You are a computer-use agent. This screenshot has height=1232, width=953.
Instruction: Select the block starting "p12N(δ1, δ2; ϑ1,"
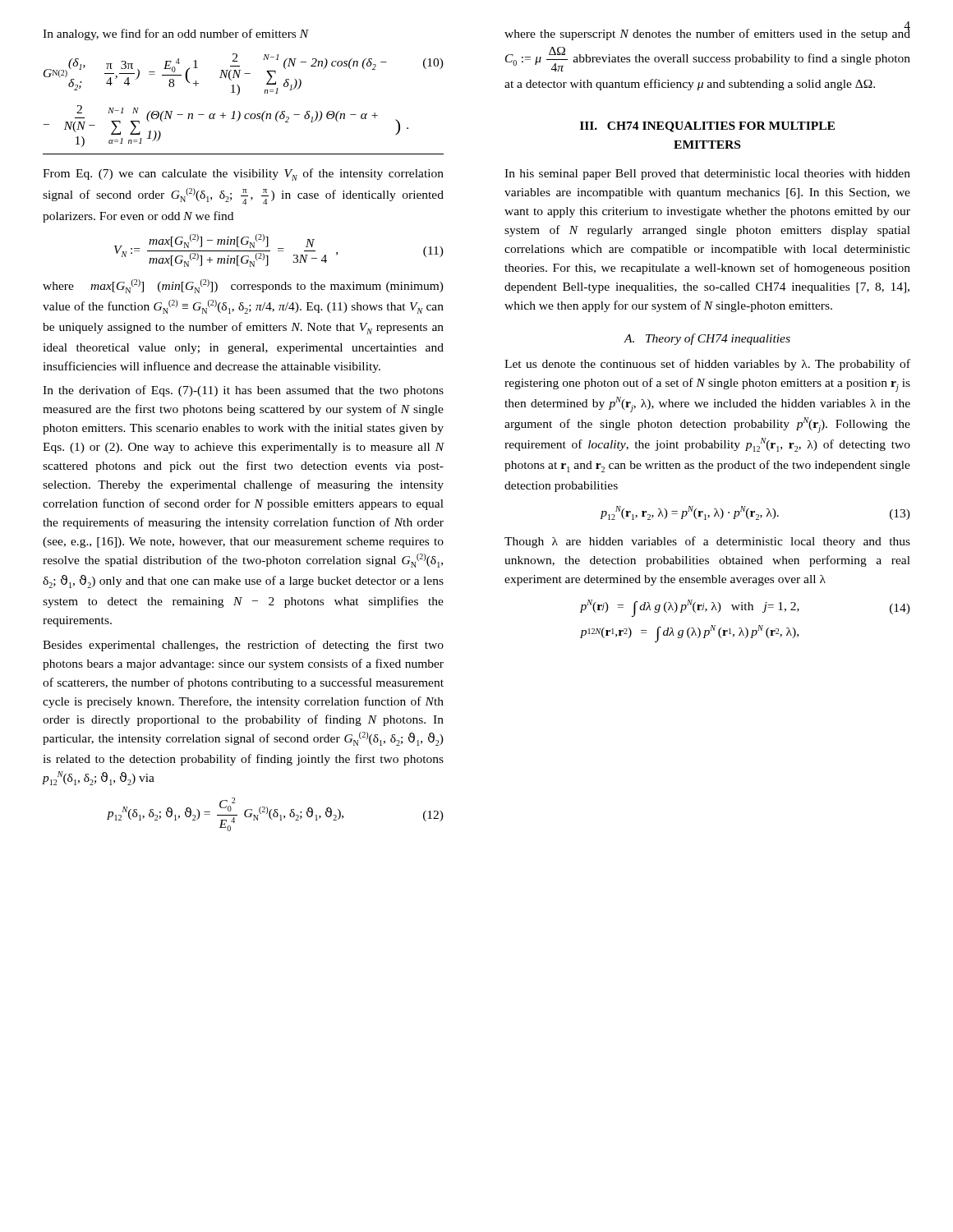(x=243, y=815)
